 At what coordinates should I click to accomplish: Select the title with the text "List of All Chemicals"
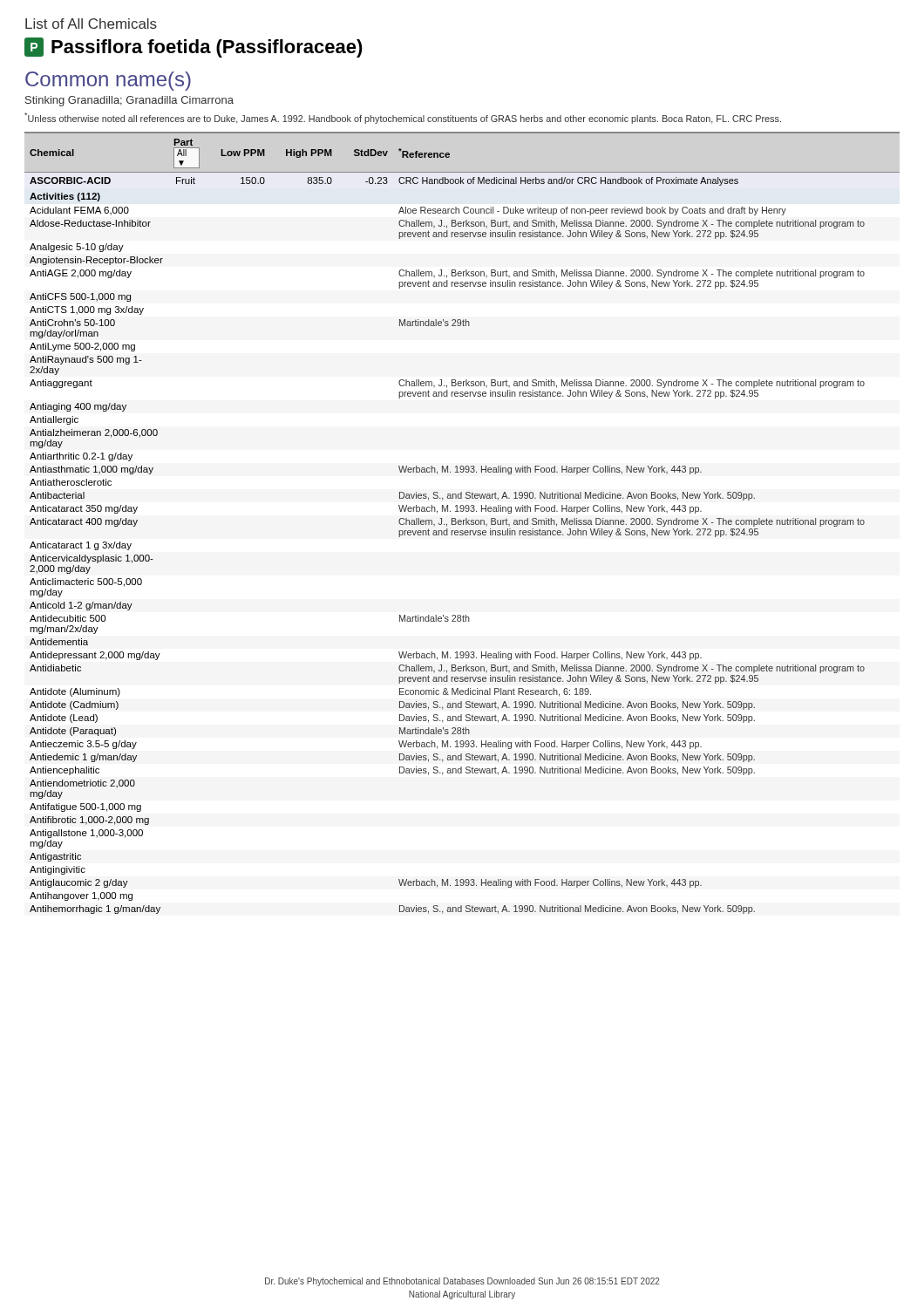tap(91, 24)
